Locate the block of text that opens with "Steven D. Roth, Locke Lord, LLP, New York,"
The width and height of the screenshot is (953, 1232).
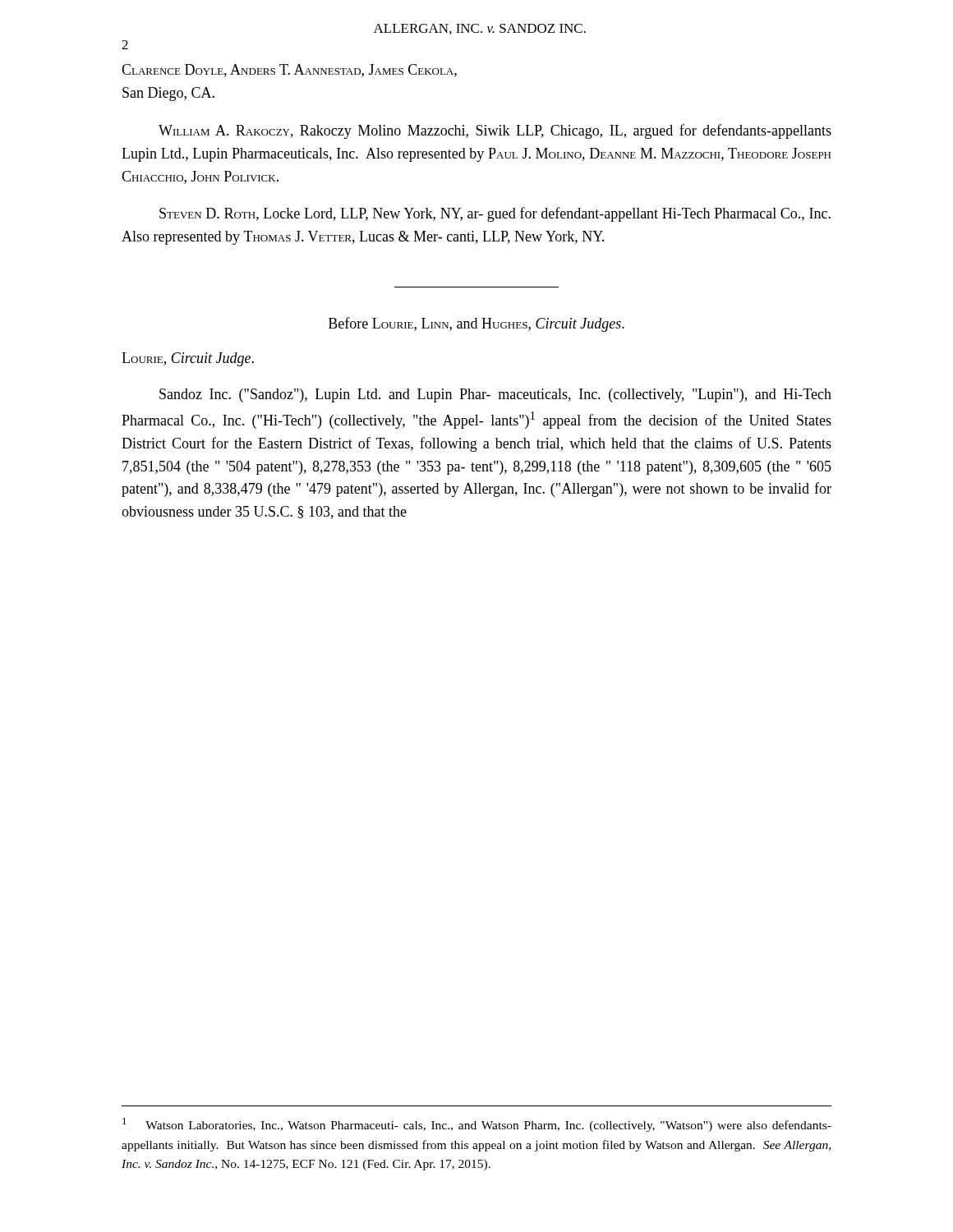click(476, 225)
